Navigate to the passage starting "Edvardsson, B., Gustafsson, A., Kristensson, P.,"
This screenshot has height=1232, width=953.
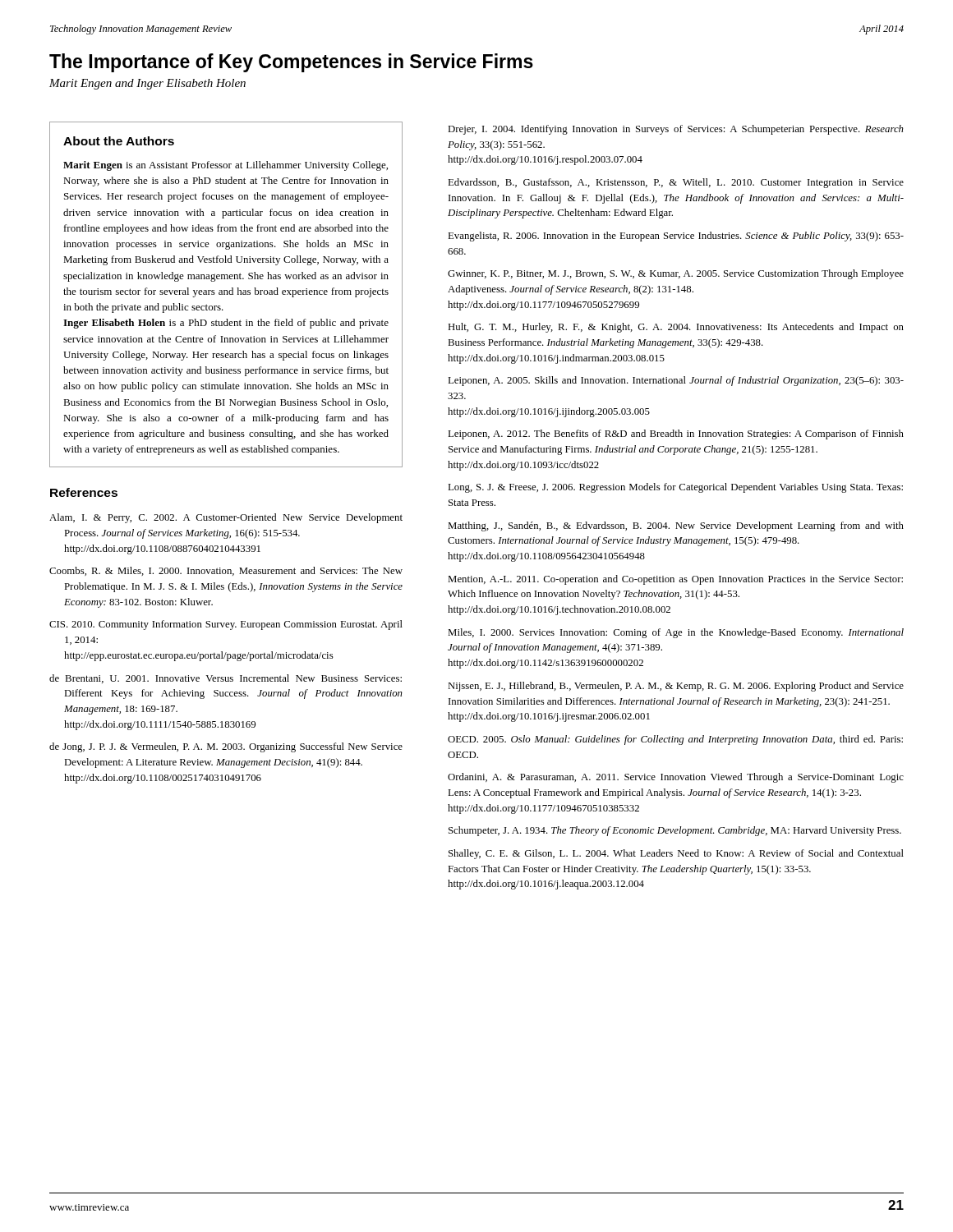pos(676,198)
